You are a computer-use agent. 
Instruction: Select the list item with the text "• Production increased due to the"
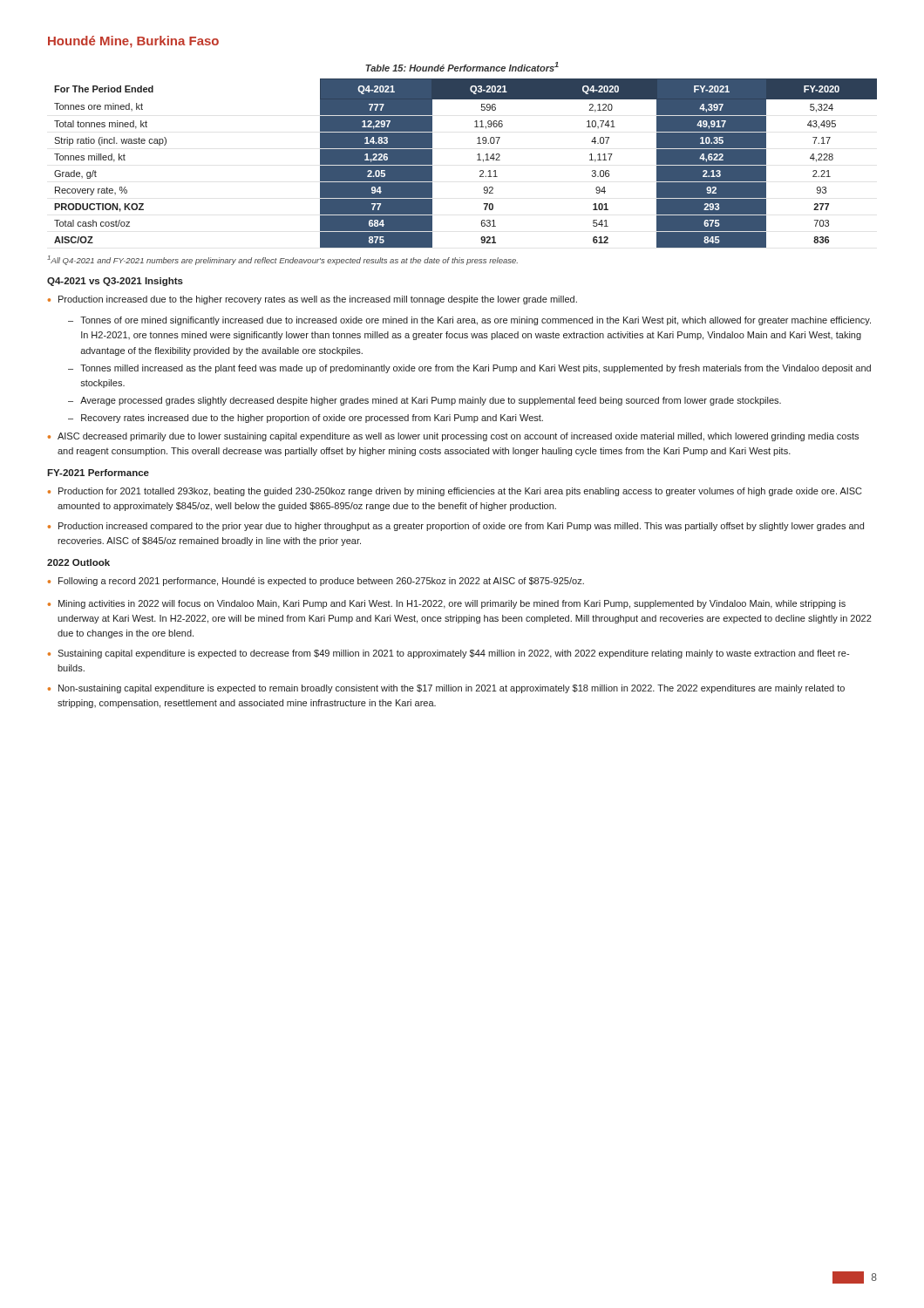(312, 301)
